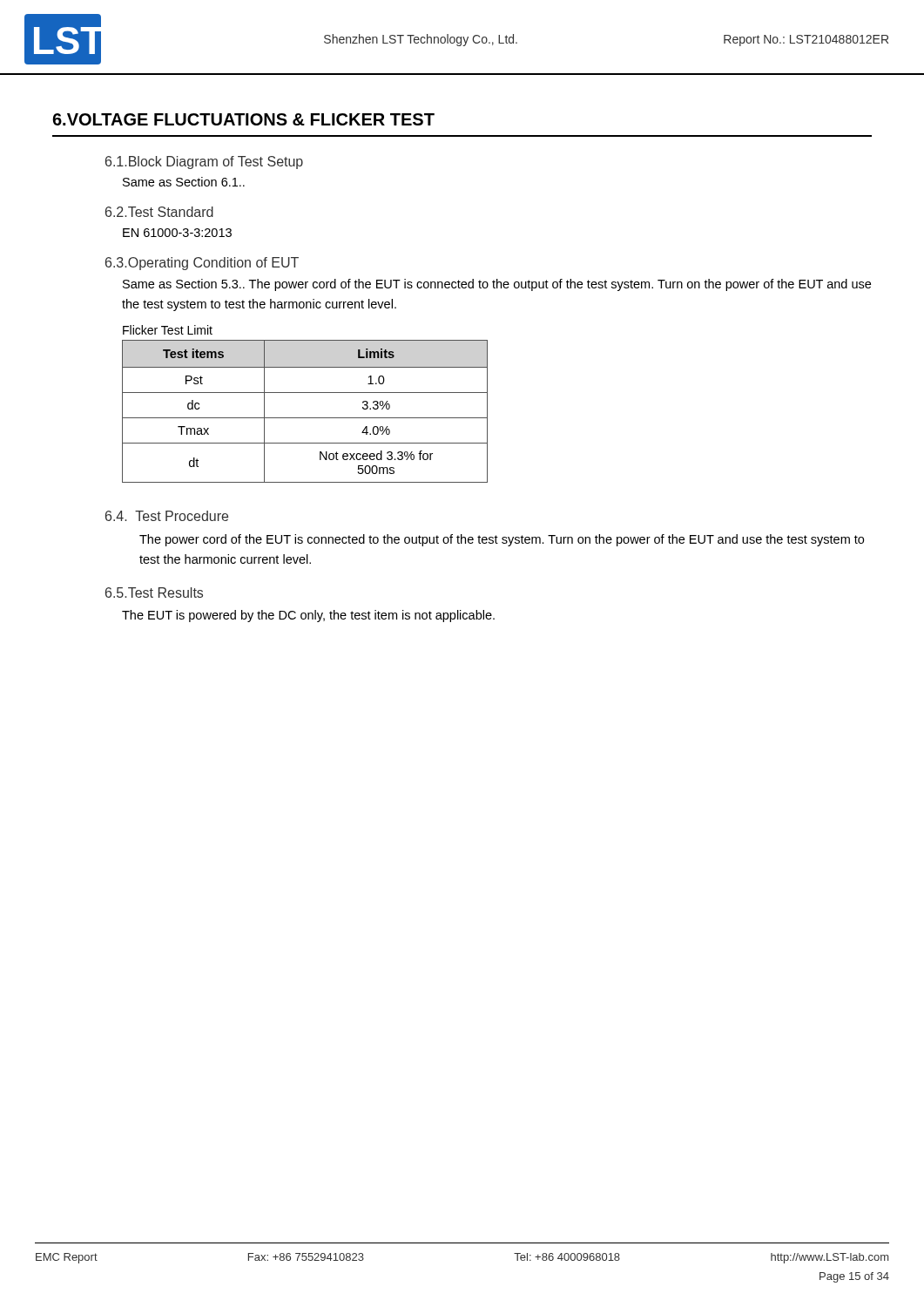924x1307 pixels.
Task: Select the element starting "6.5.Test Results"
Action: click(154, 593)
